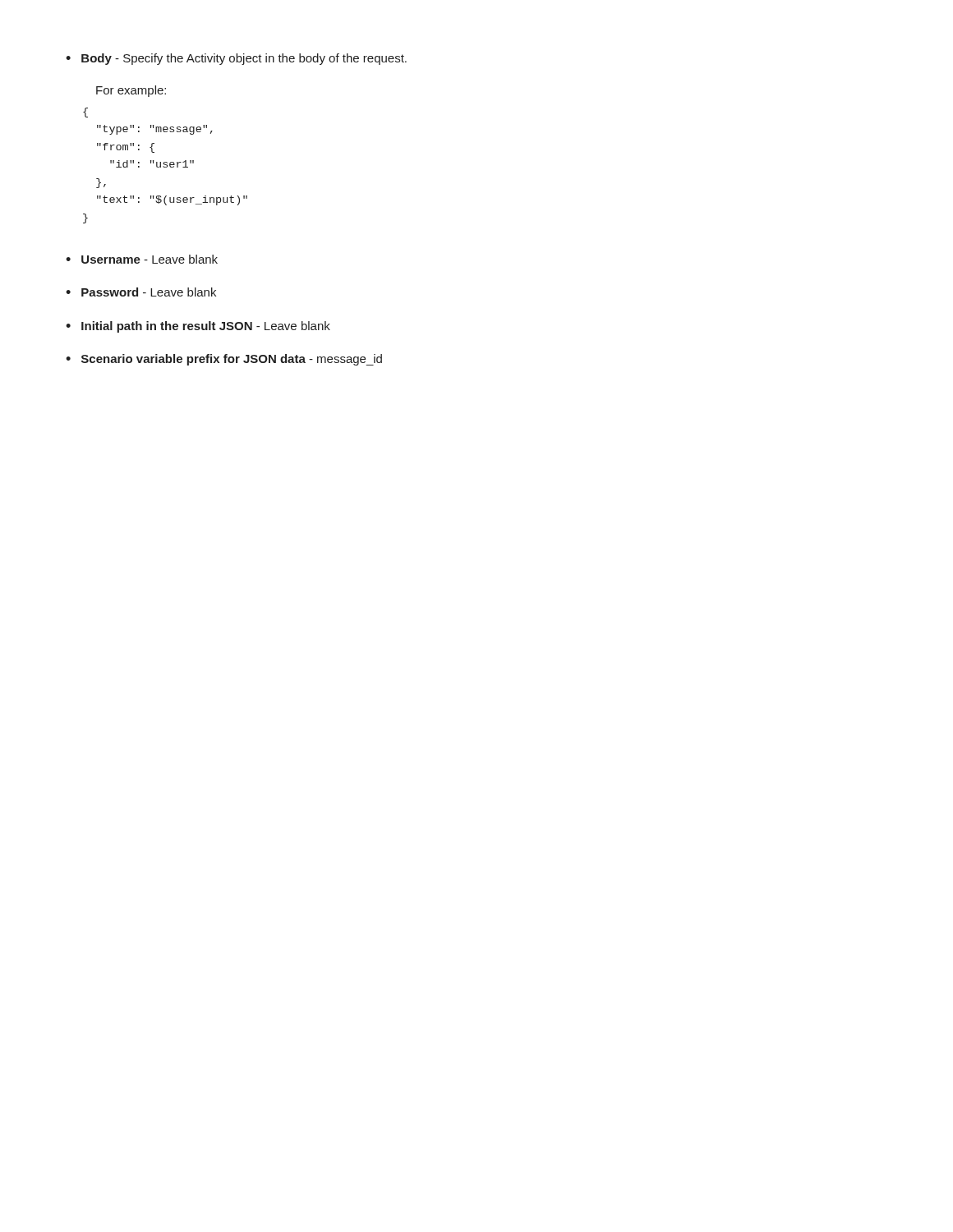This screenshot has height=1232, width=953.
Task: Select the list item that reads "• Initial path in the result JSON"
Action: (x=198, y=326)
